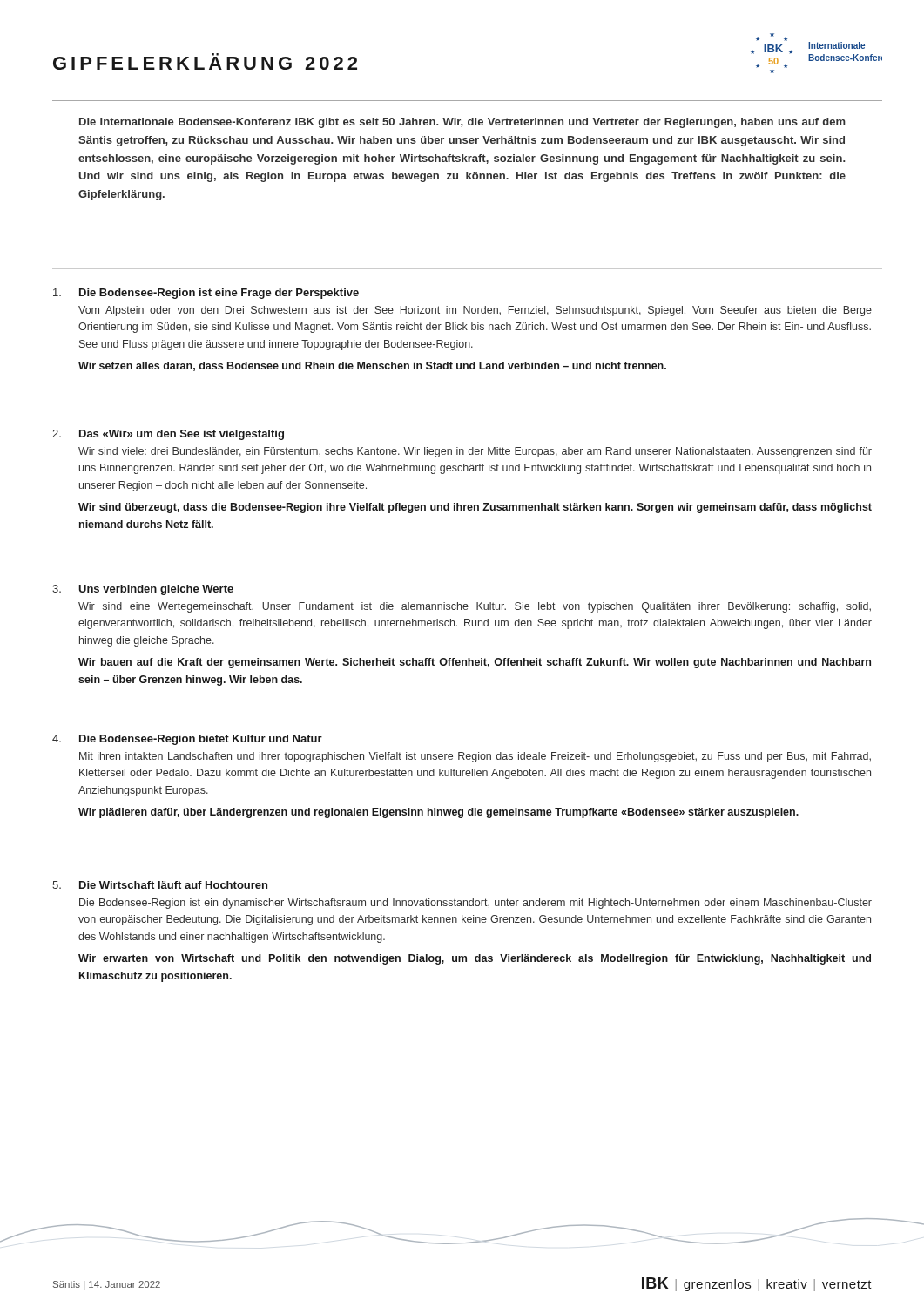Click the passage that begins "Die Internationale Bodensee-Konferenz IBK gibt es seit"

462,159
